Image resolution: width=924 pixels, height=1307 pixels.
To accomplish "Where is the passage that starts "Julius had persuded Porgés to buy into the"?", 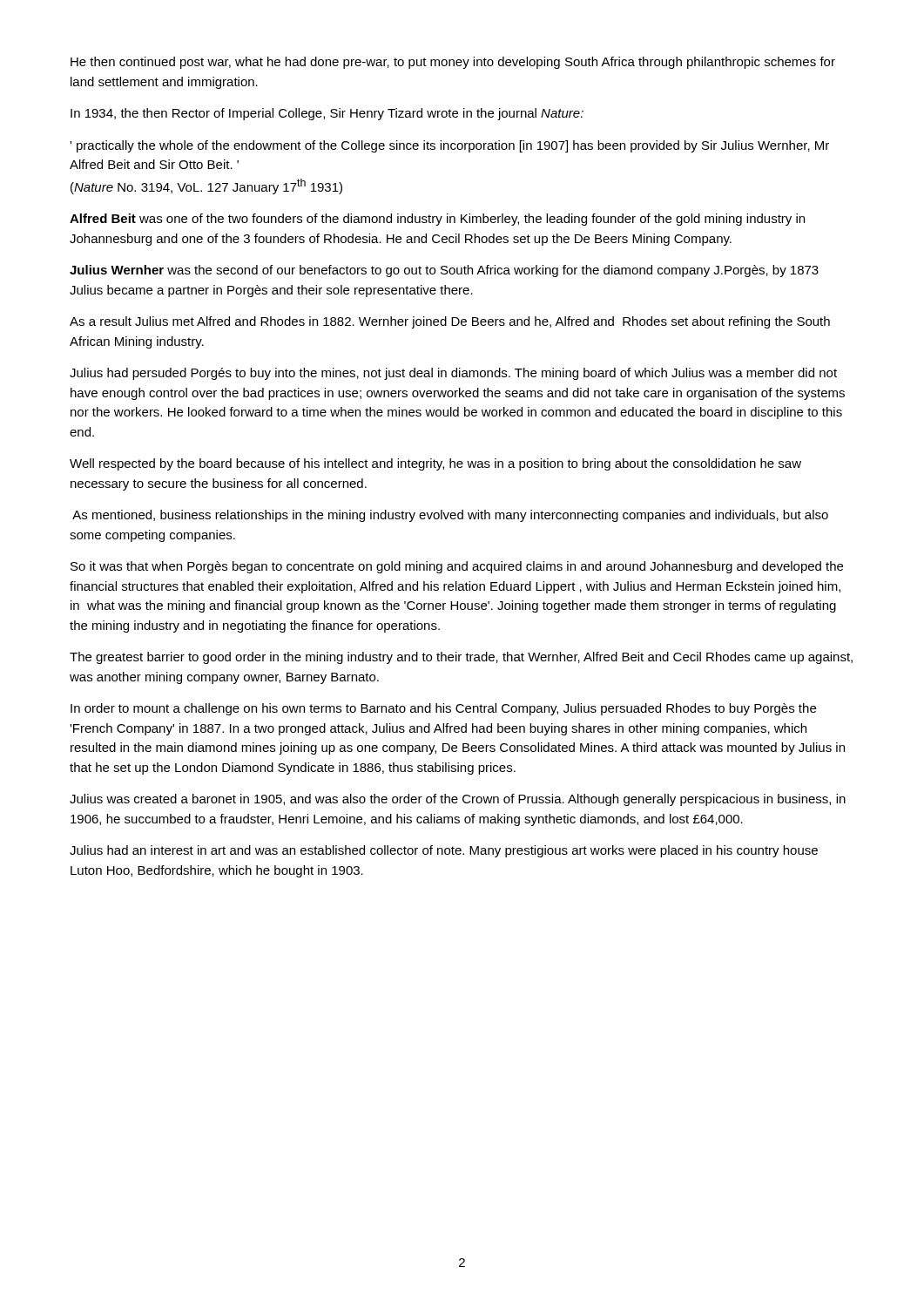I will [x=457, y=402].
